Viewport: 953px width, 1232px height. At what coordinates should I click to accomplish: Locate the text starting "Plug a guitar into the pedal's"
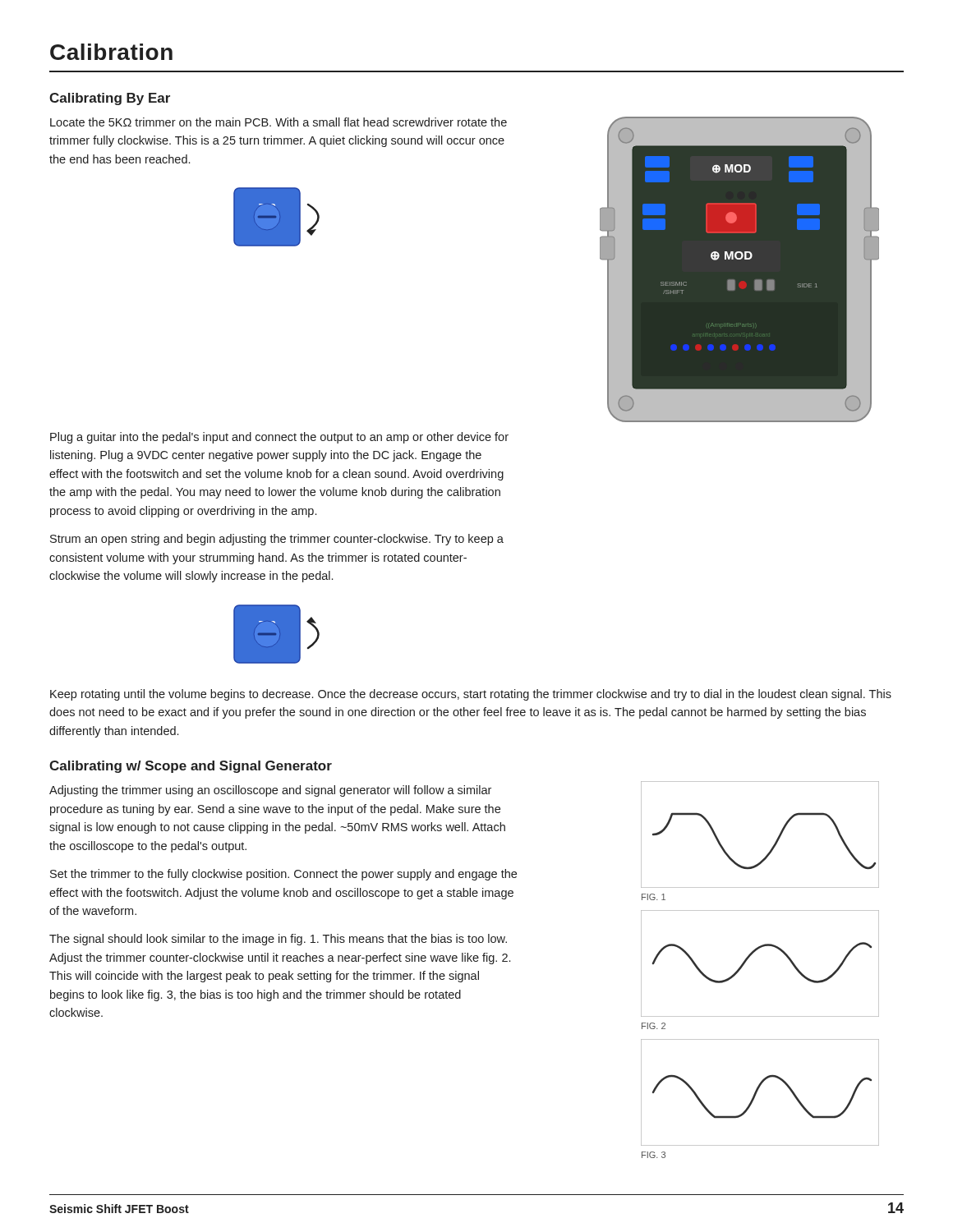[279, 474]
